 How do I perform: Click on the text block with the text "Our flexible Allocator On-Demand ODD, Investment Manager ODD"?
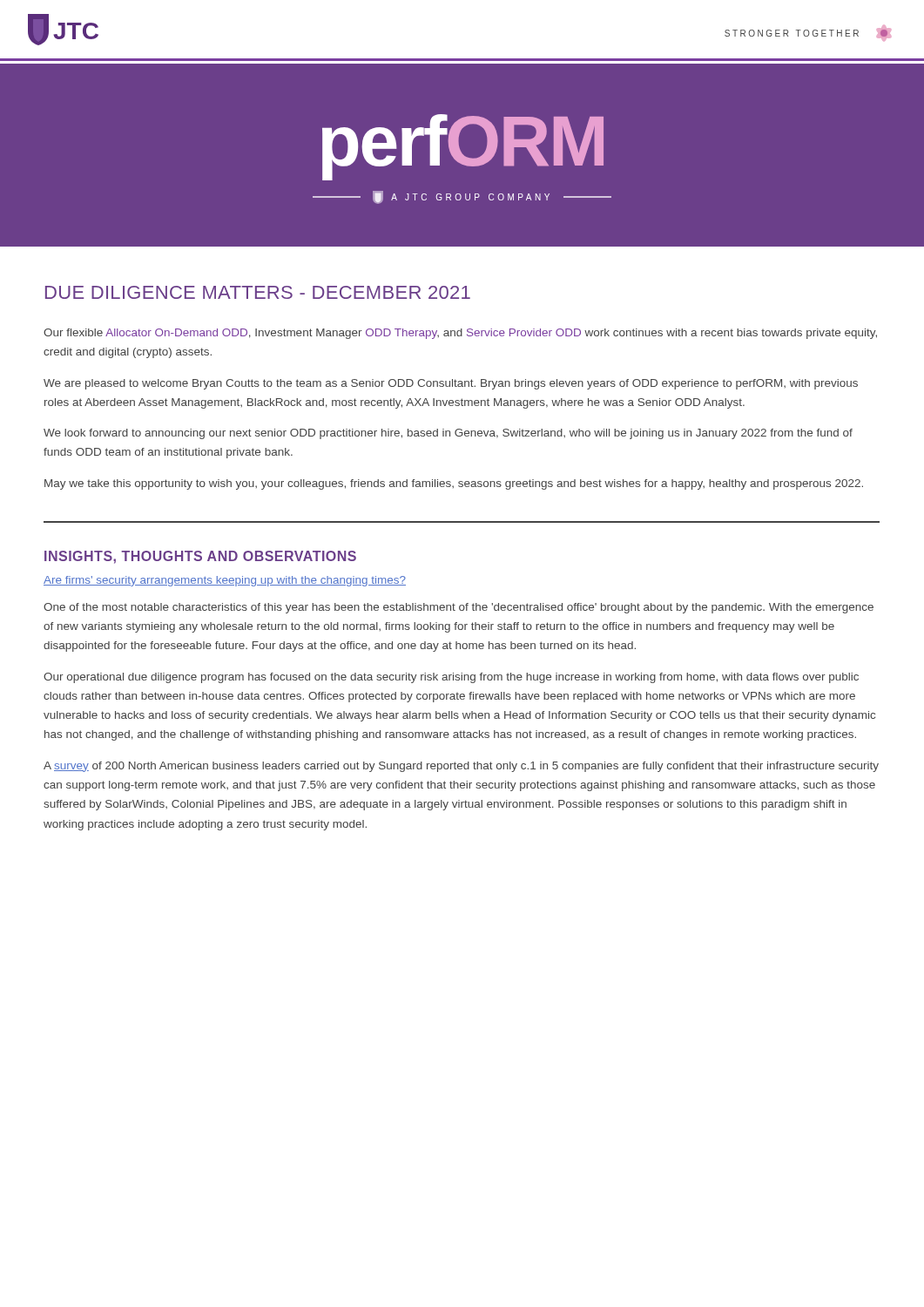(x=461, y=342)
